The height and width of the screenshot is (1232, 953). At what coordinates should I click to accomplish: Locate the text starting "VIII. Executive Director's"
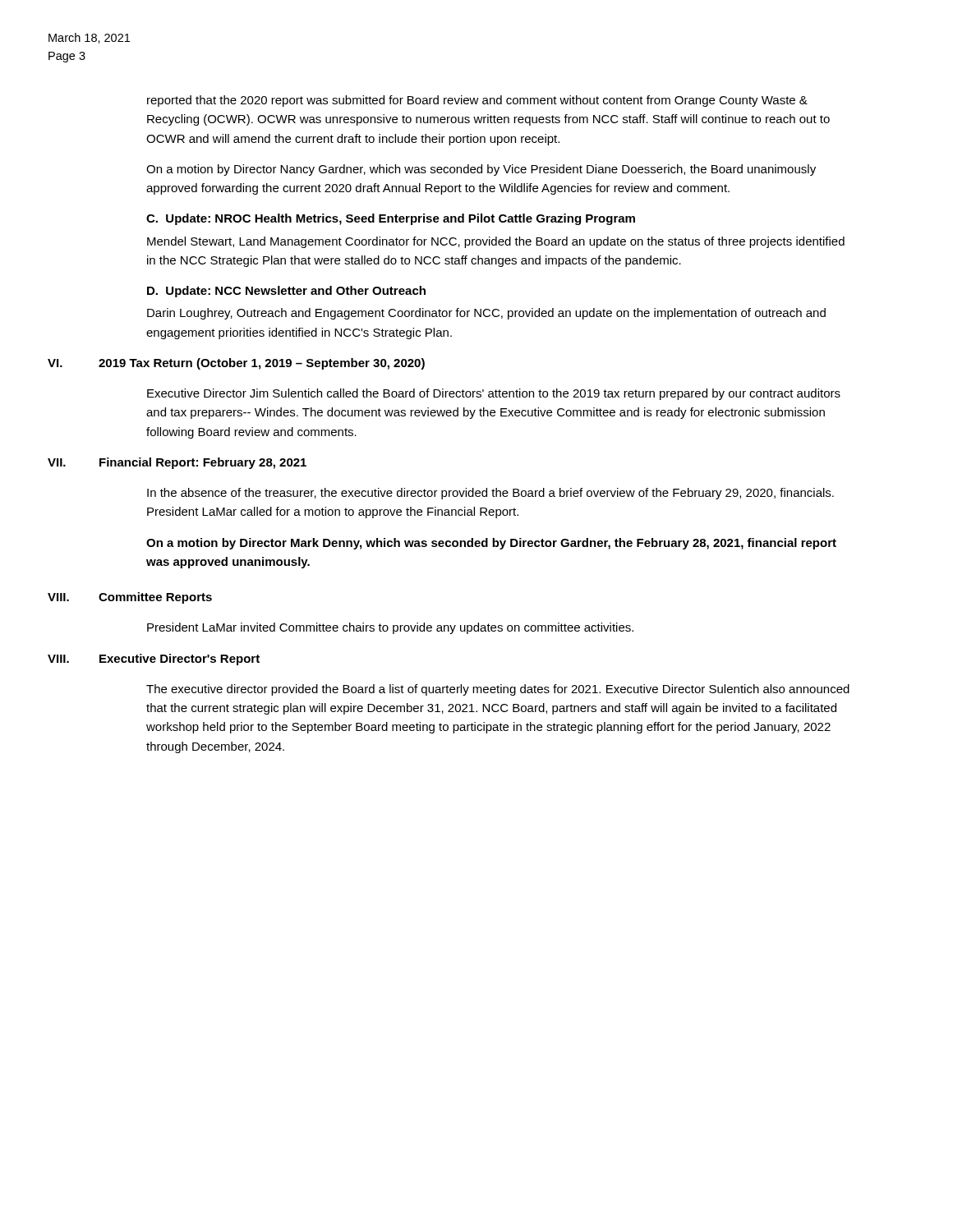(x=154, y=658)
